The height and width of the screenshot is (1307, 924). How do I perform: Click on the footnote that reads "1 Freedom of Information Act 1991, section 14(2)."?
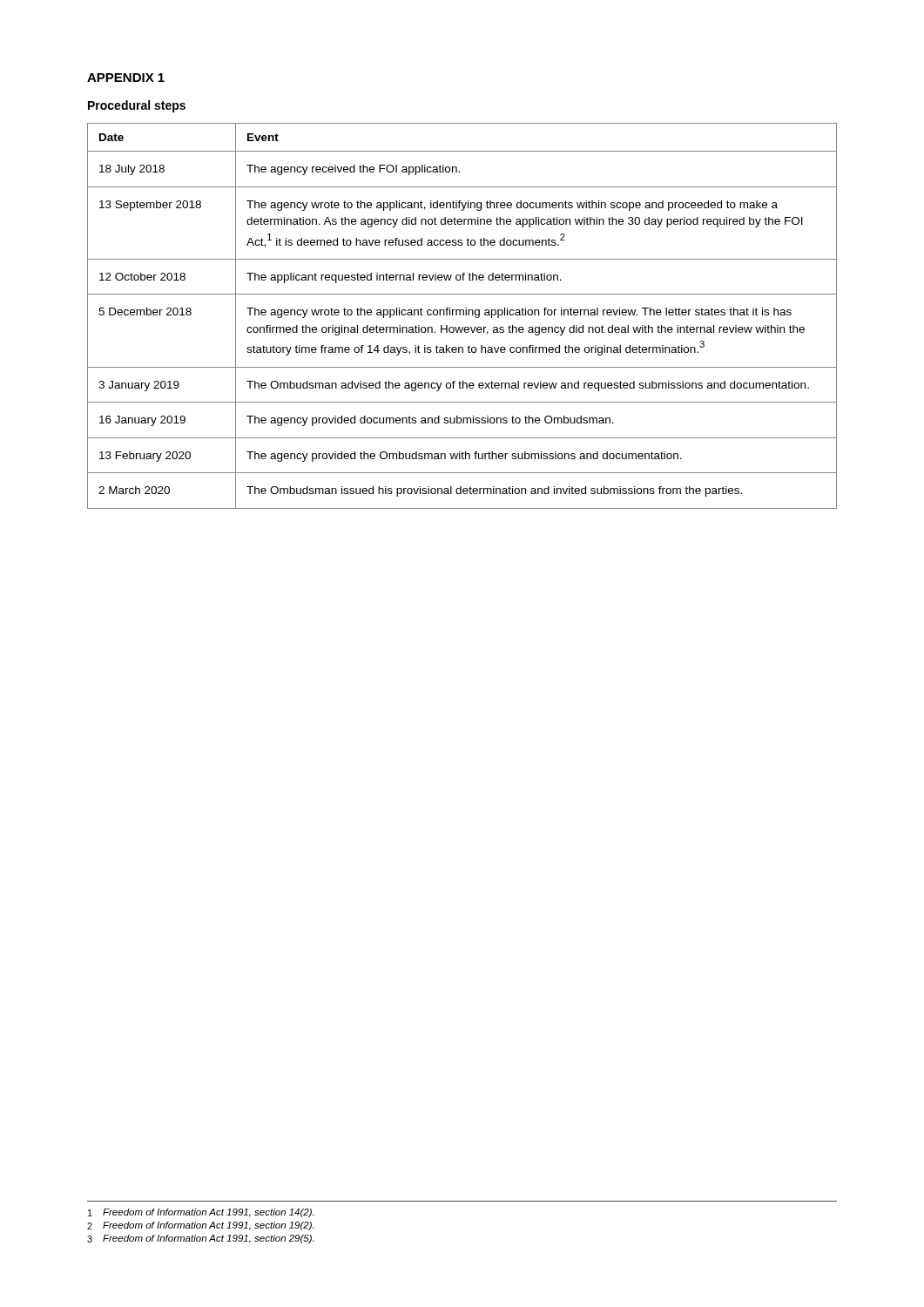(x=201, y=1212)
